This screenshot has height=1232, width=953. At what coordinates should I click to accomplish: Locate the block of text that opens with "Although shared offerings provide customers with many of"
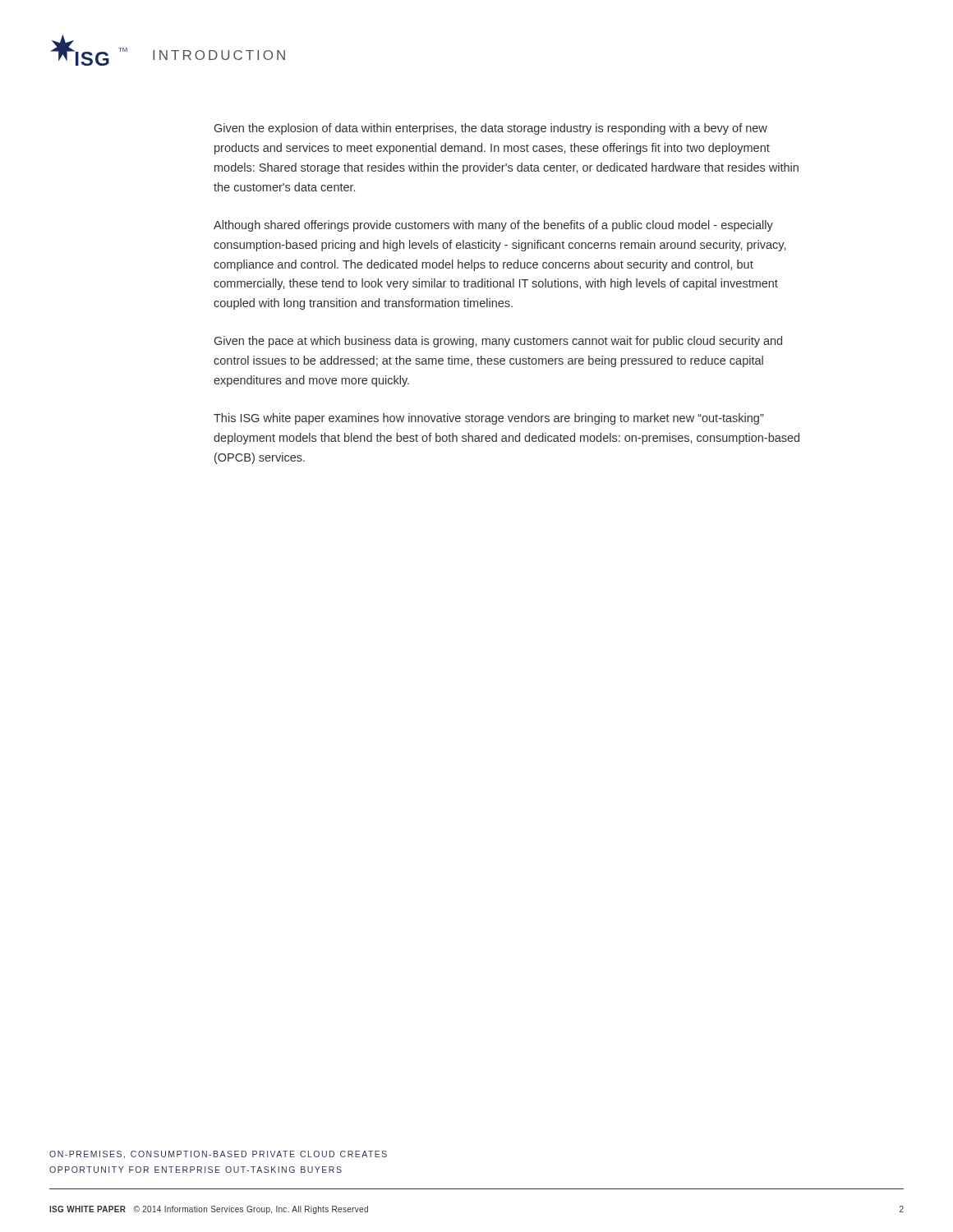[513, 265]
